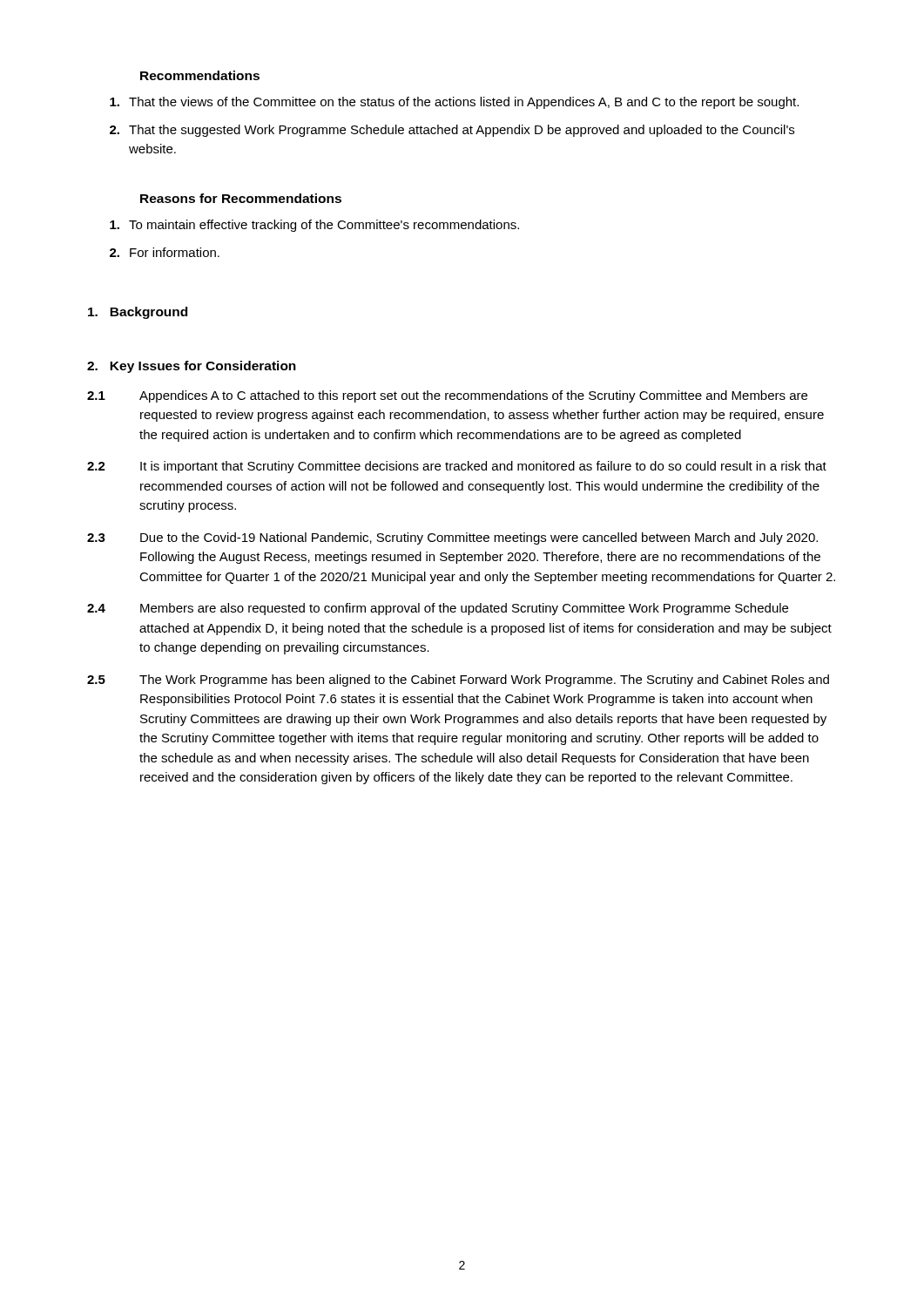Point to the element starting "That the views of"
Viewport: 924px width, 1307px height.
point(462,102)
